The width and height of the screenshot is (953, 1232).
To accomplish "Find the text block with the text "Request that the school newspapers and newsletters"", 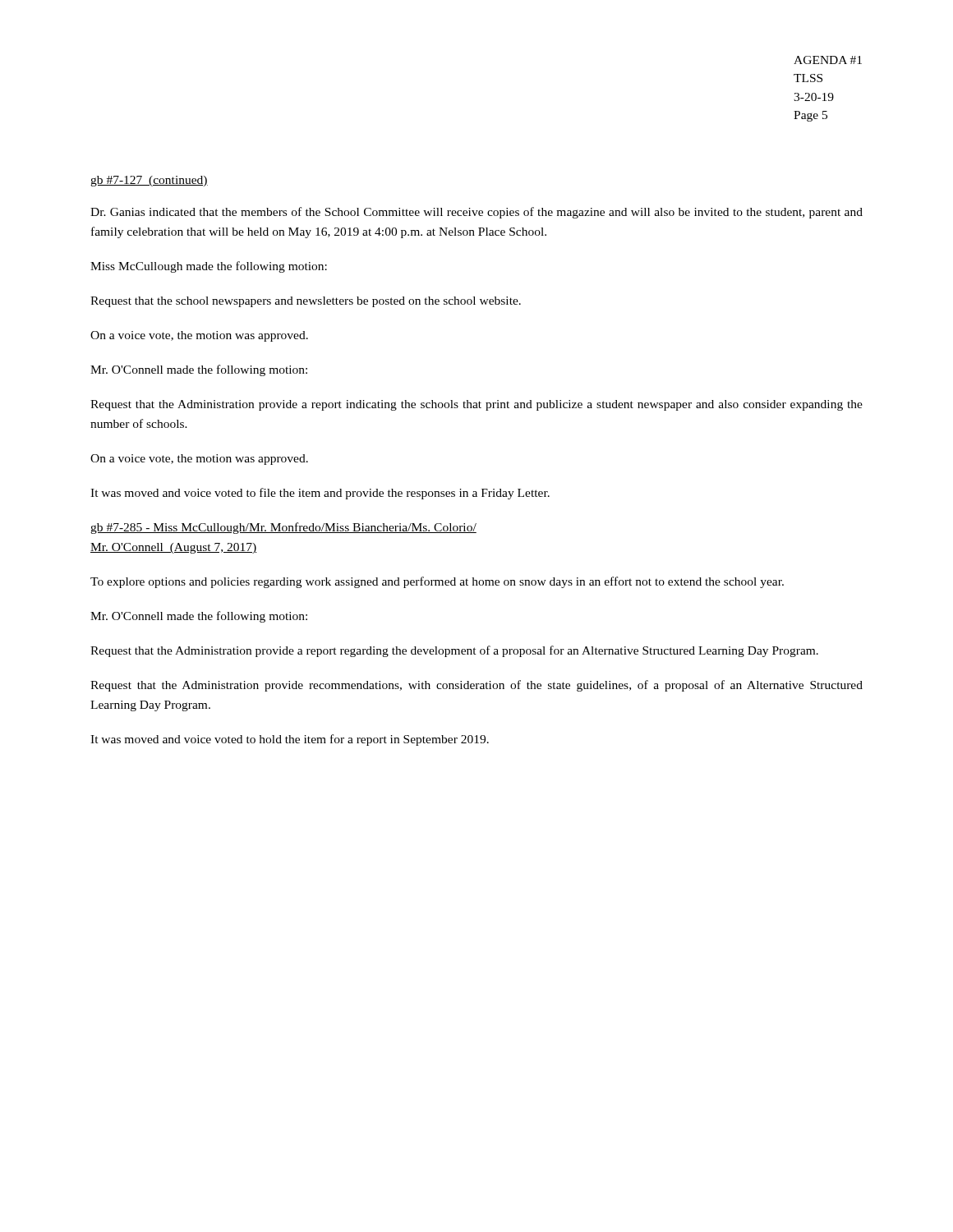I will pos(306,300).
